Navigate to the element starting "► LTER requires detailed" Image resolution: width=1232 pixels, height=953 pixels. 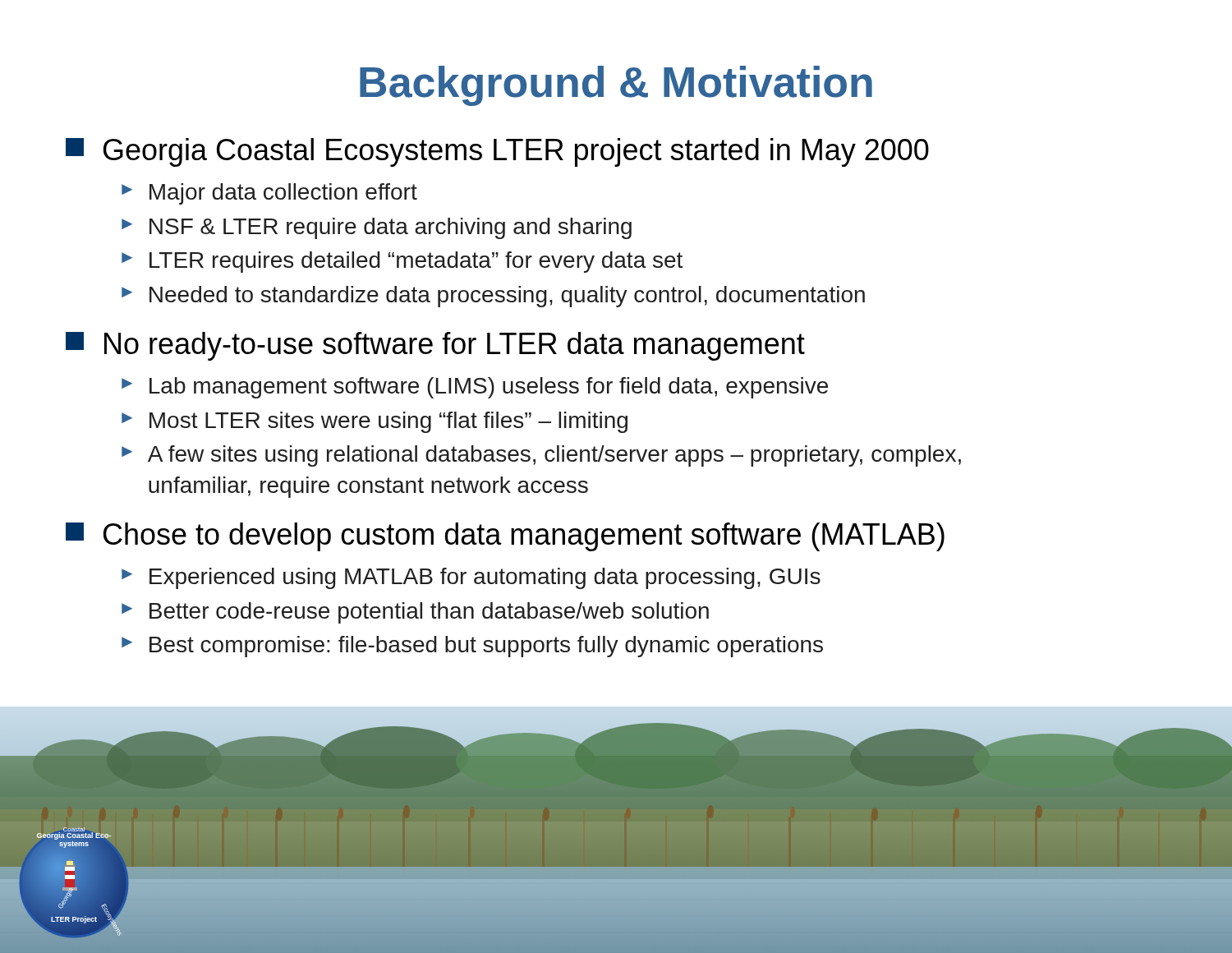tap(642, 261)
